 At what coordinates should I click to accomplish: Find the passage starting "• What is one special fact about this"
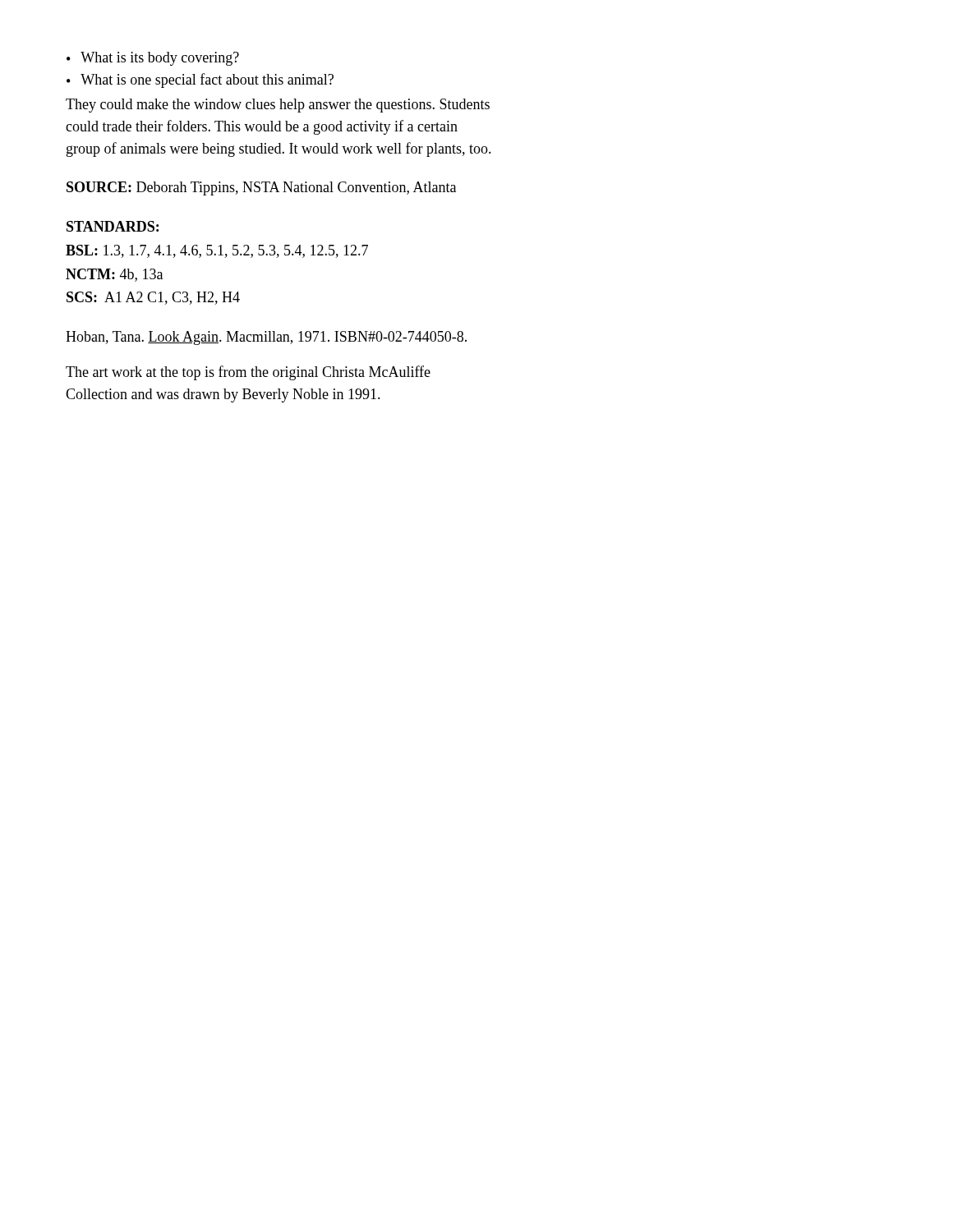200,81
